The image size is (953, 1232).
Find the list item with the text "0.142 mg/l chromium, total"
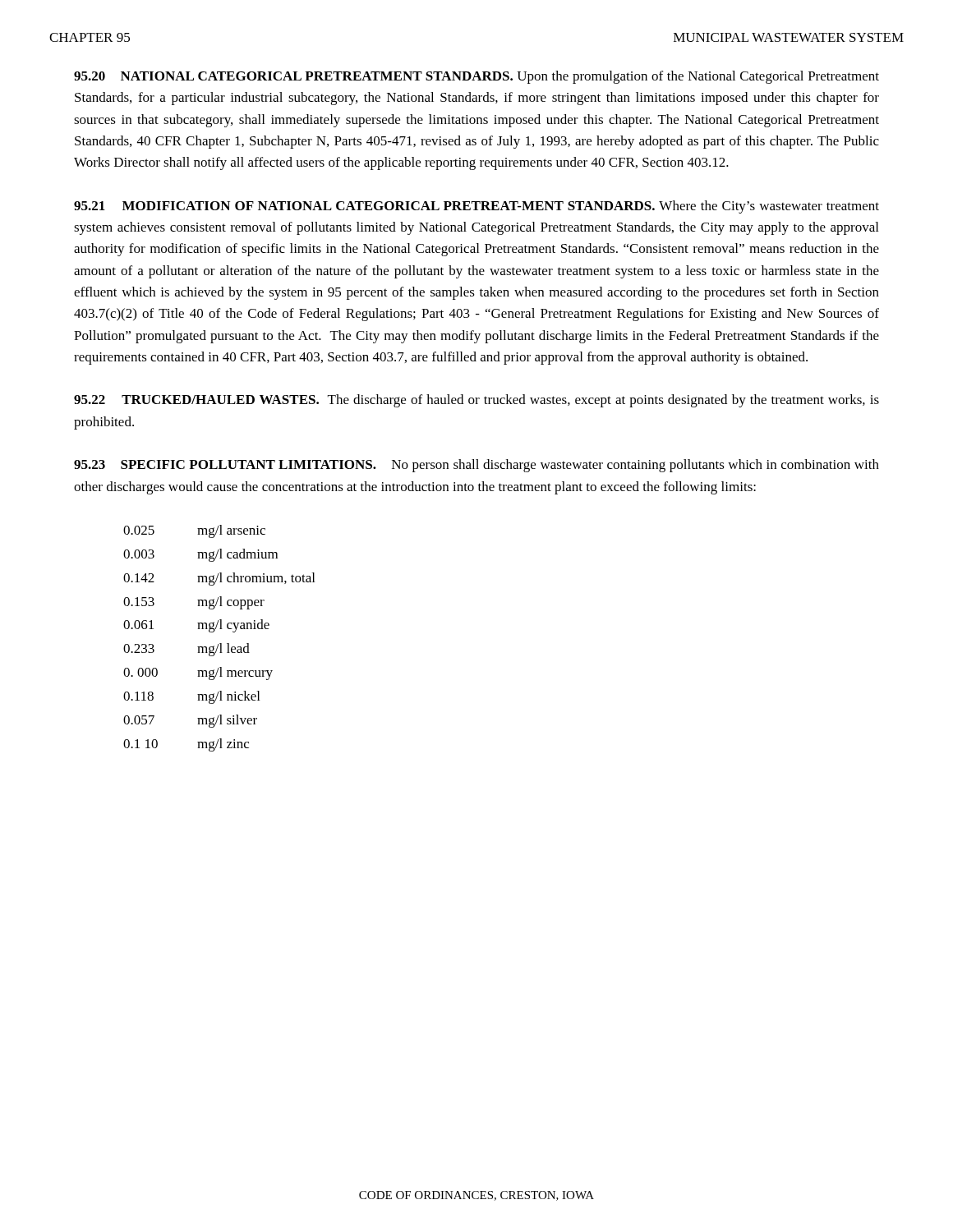pos(219,578)
